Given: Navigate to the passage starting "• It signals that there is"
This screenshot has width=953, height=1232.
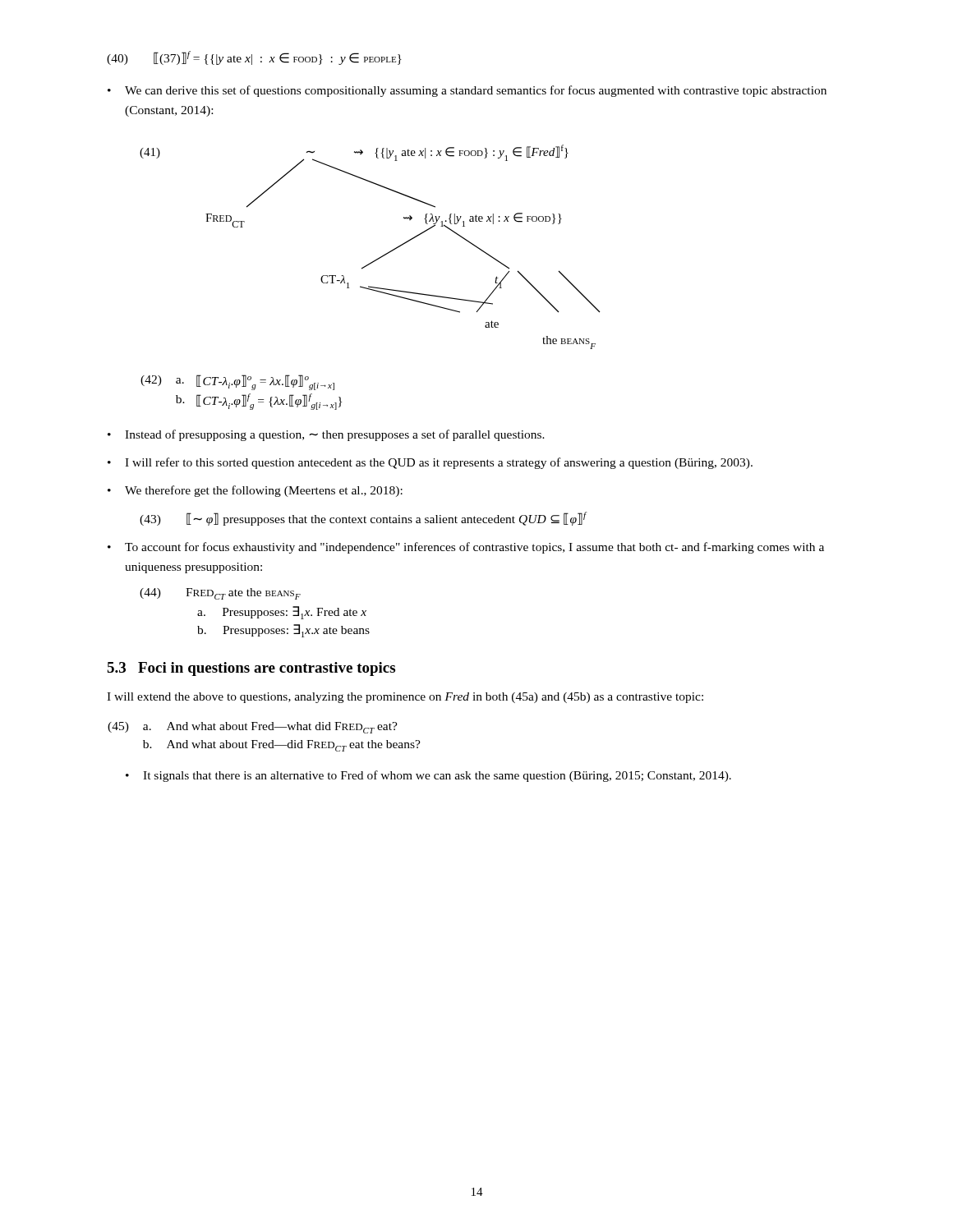Looking at the screenshot, I should pos(428,776).
